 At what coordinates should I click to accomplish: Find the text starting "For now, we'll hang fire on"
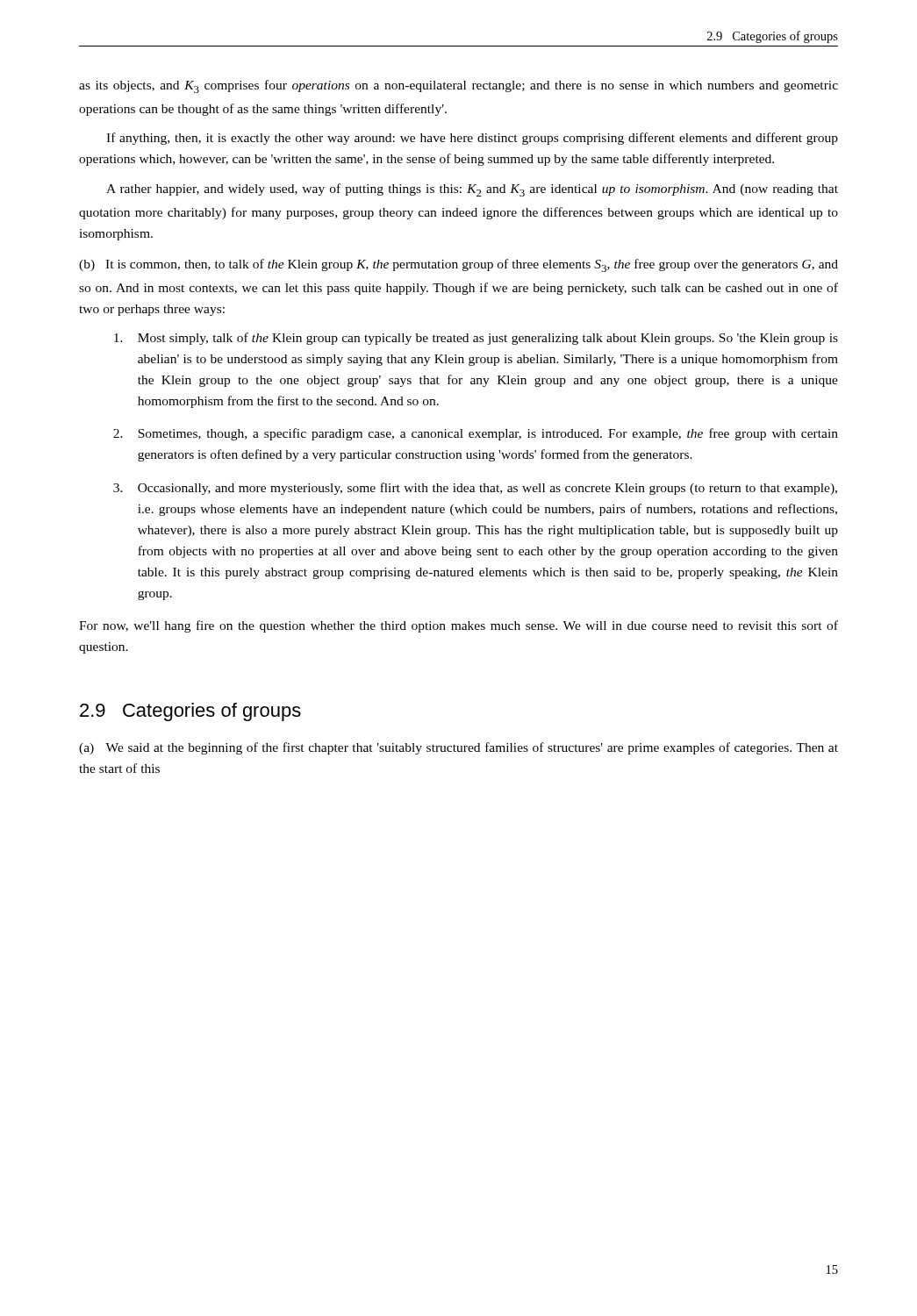point(458,636)
